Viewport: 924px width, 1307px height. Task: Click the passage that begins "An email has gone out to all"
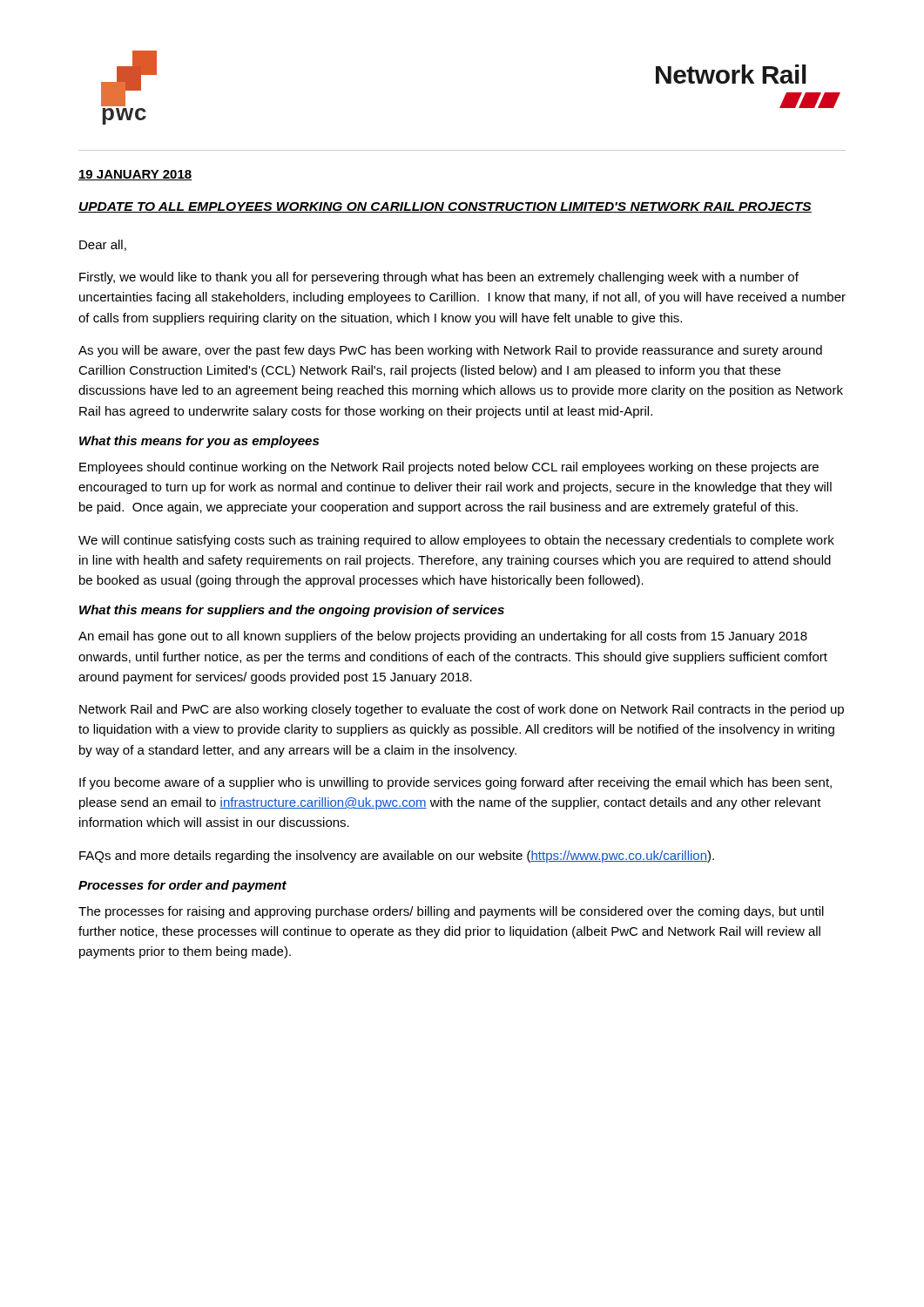coord(453,656)
